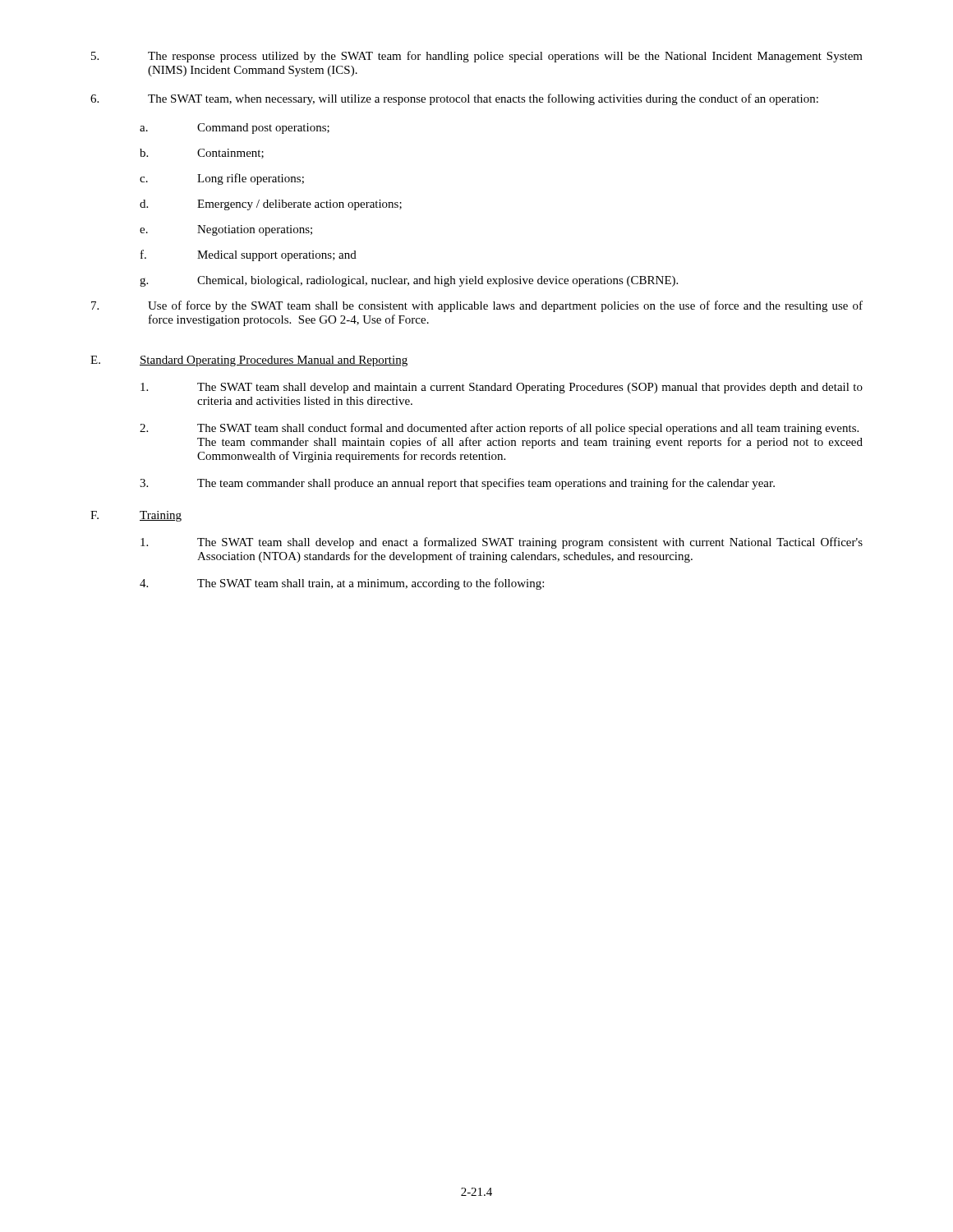Click on the text block starting "a. Command post operations;"
953x1232 pixels.
tap(235, 129)
